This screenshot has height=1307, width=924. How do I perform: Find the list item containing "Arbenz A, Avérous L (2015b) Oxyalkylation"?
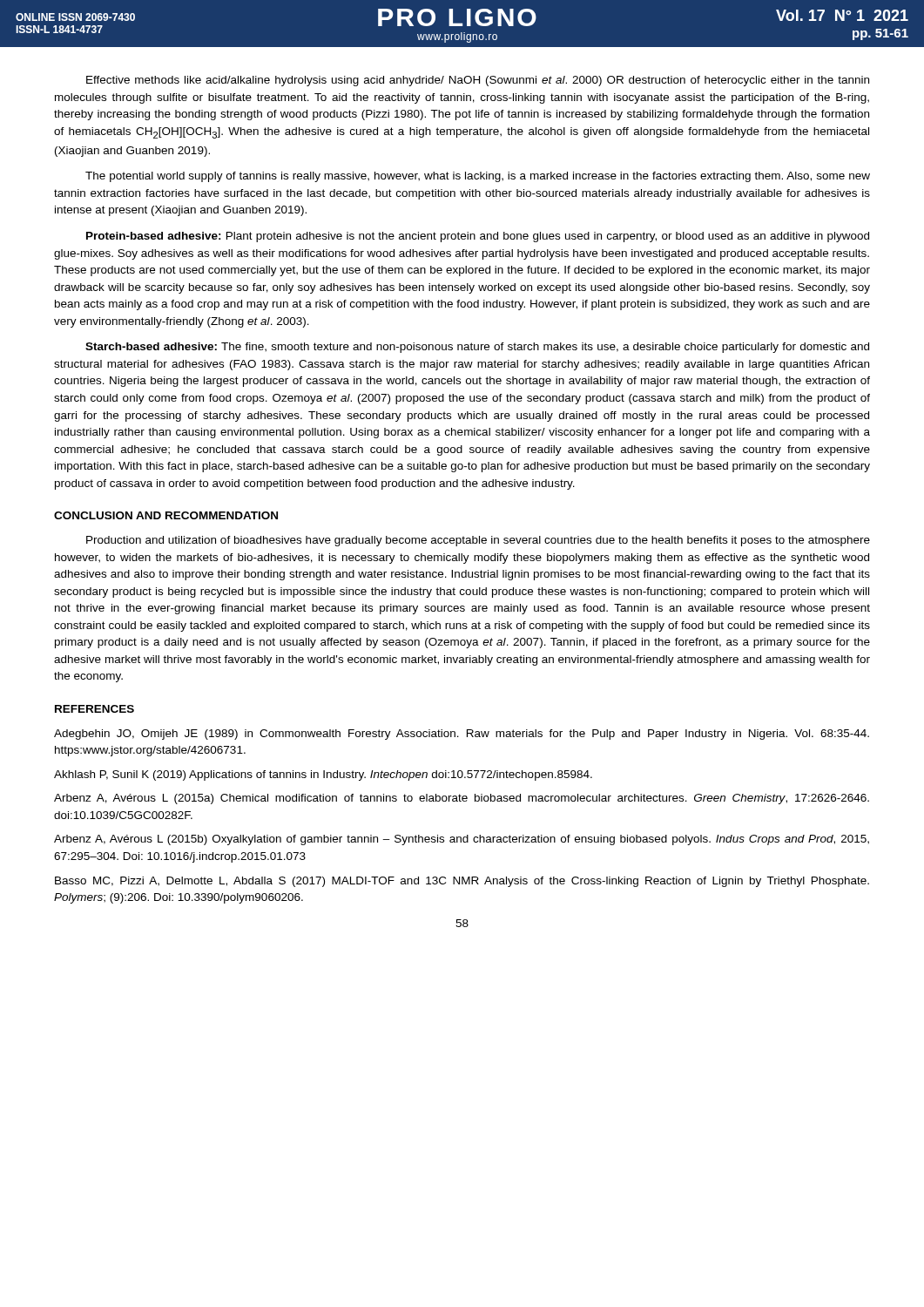pyautogui.click(x=462, y=848)
